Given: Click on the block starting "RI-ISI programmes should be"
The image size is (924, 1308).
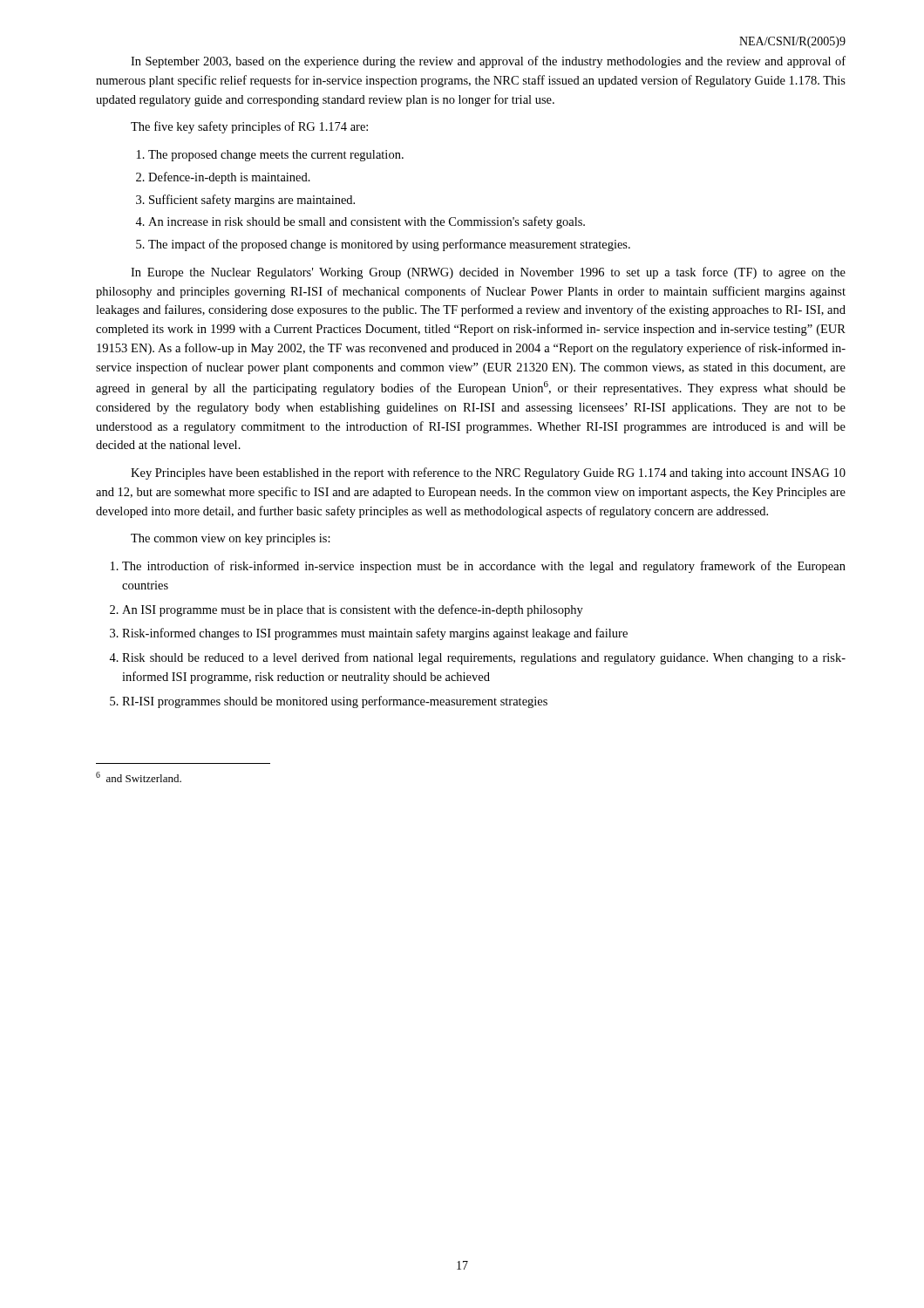Looking at the screenshot, I should pyautogui.click(x=484, y=702).
